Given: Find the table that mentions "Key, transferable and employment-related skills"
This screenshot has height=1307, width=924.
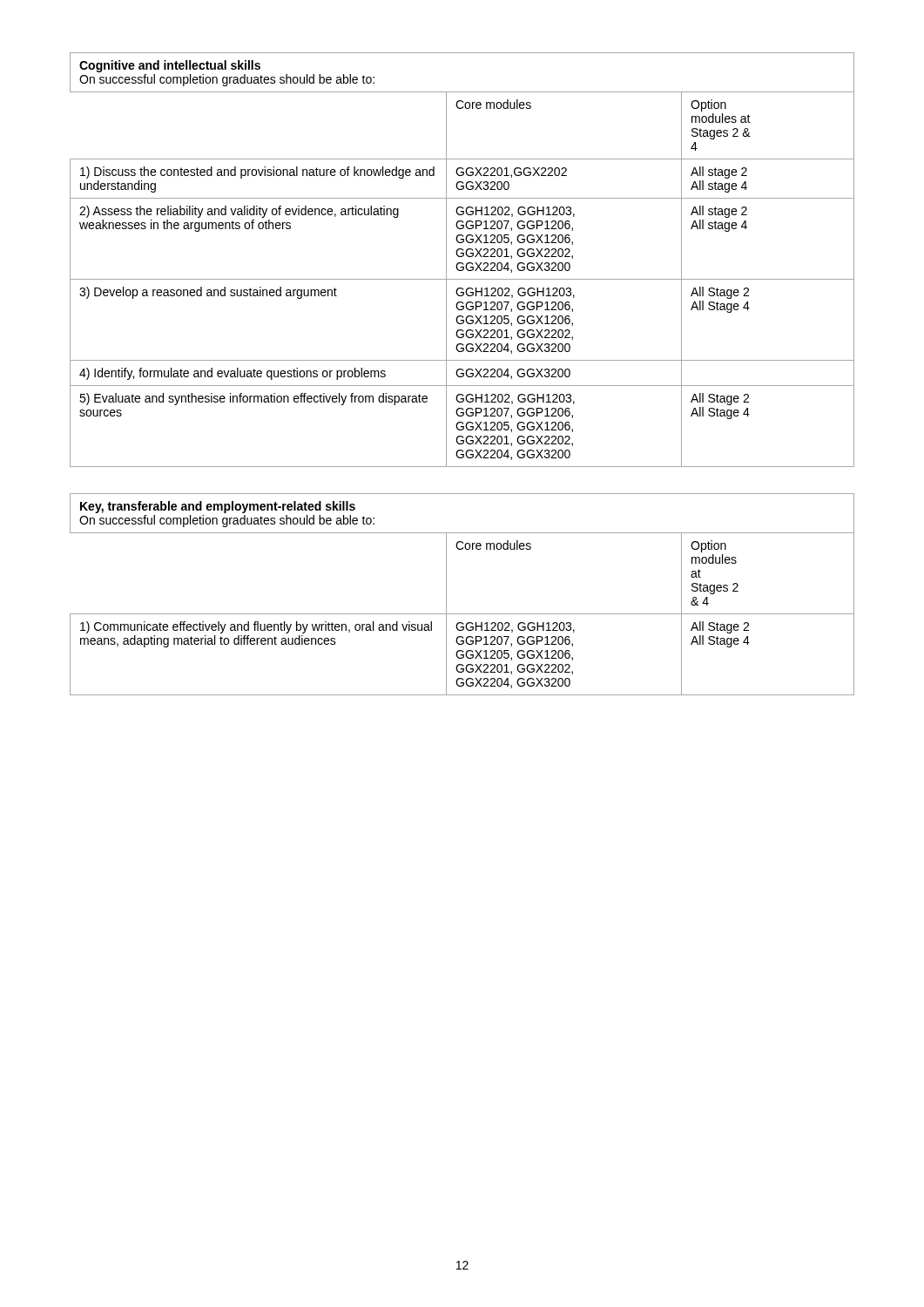Looking at the screenshot, I should click(x=462, y=594).
